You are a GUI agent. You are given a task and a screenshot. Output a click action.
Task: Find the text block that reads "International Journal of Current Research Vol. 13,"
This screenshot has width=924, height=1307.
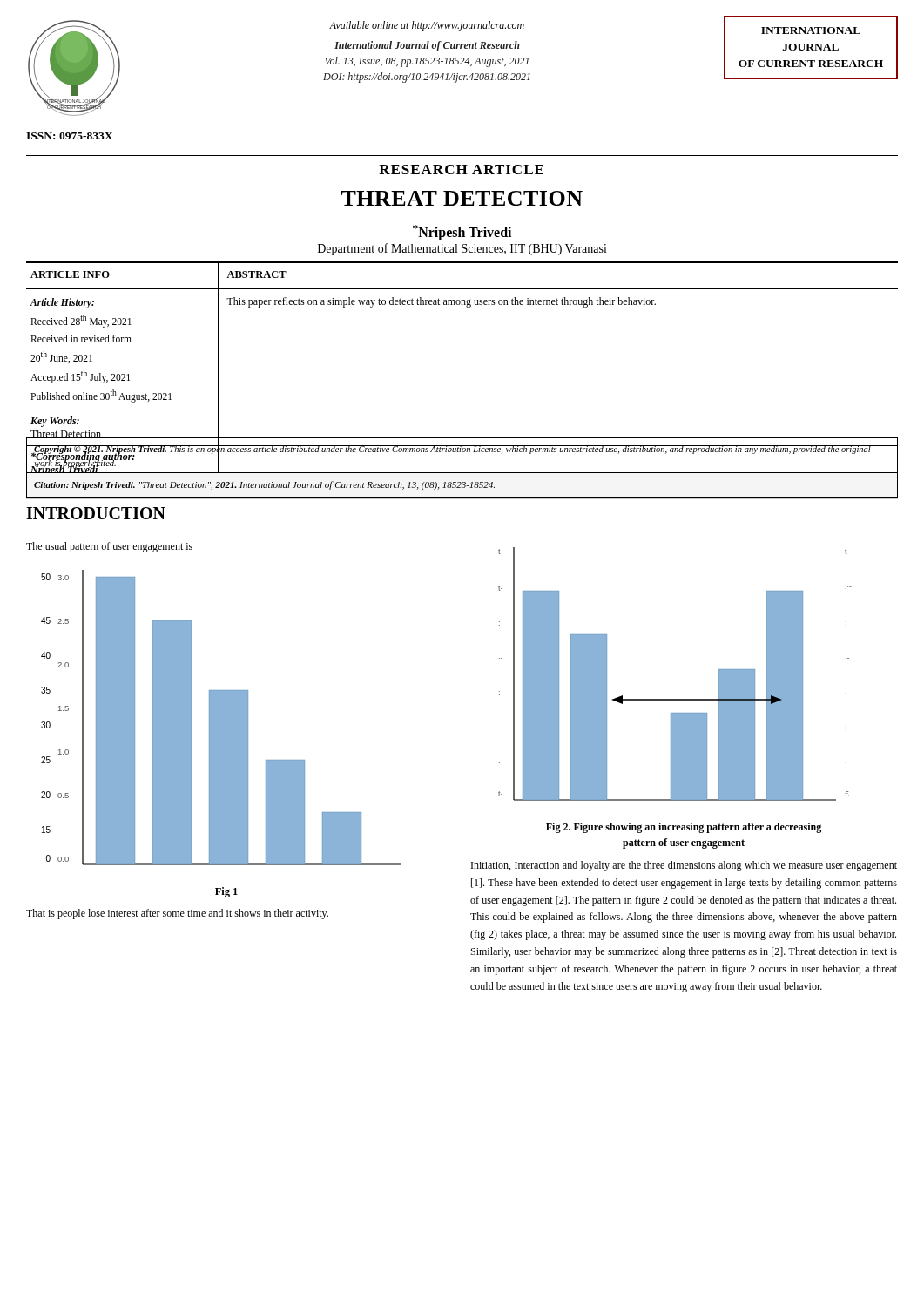click(x=427, y=61)
